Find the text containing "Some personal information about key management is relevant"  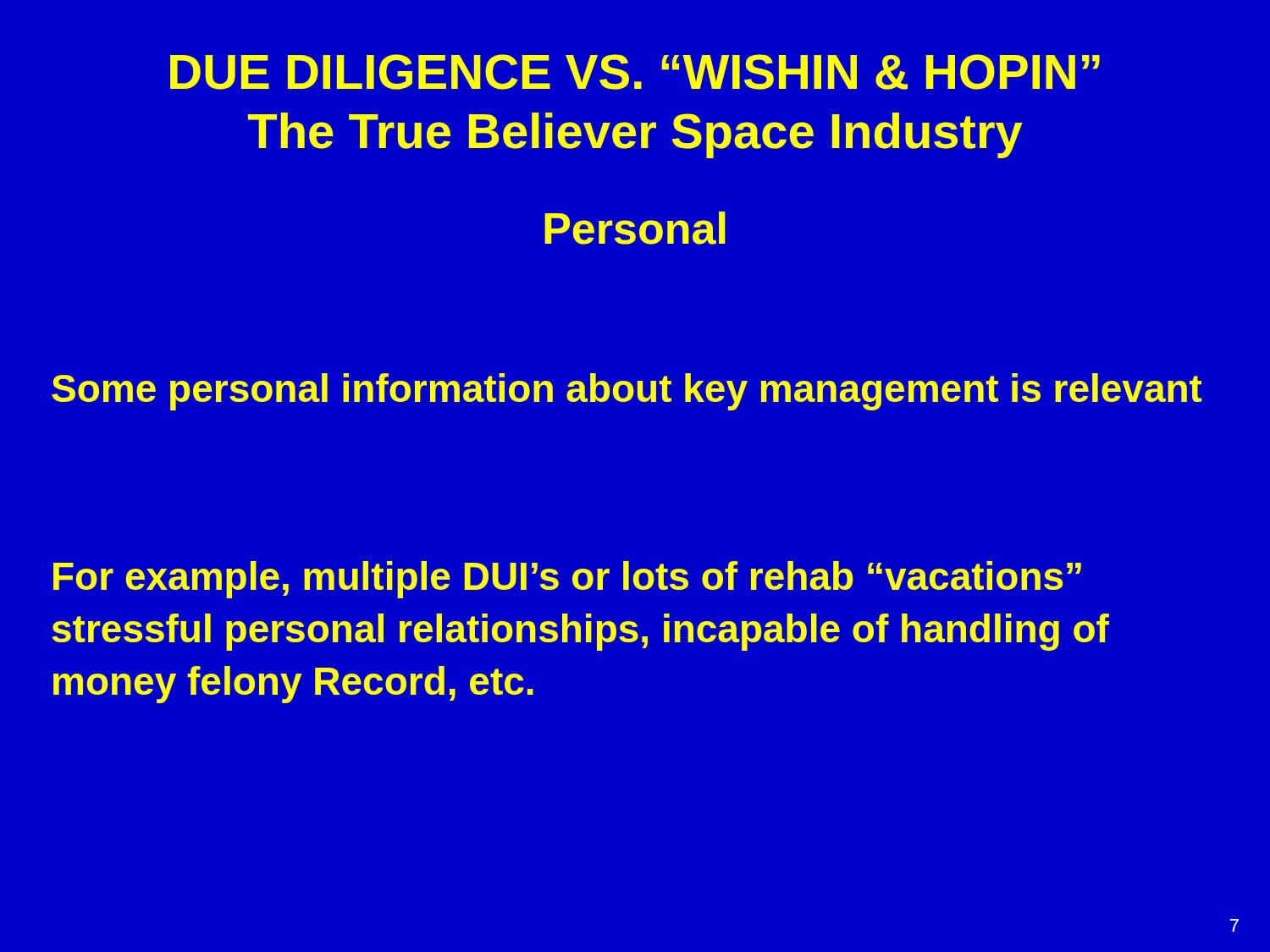[x=626, y=388]
